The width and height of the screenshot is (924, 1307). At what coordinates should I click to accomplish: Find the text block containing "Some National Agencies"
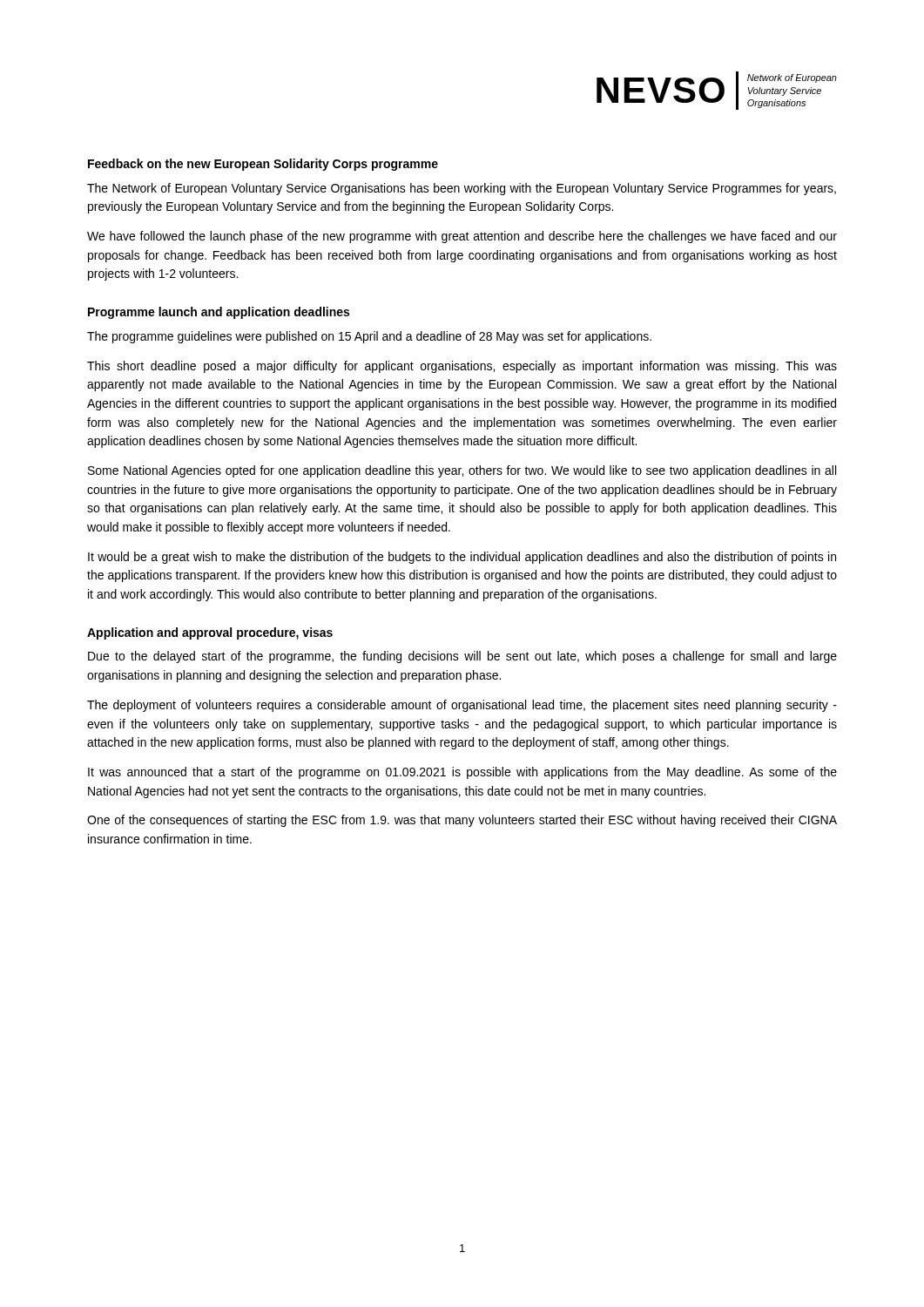point(462,500)
